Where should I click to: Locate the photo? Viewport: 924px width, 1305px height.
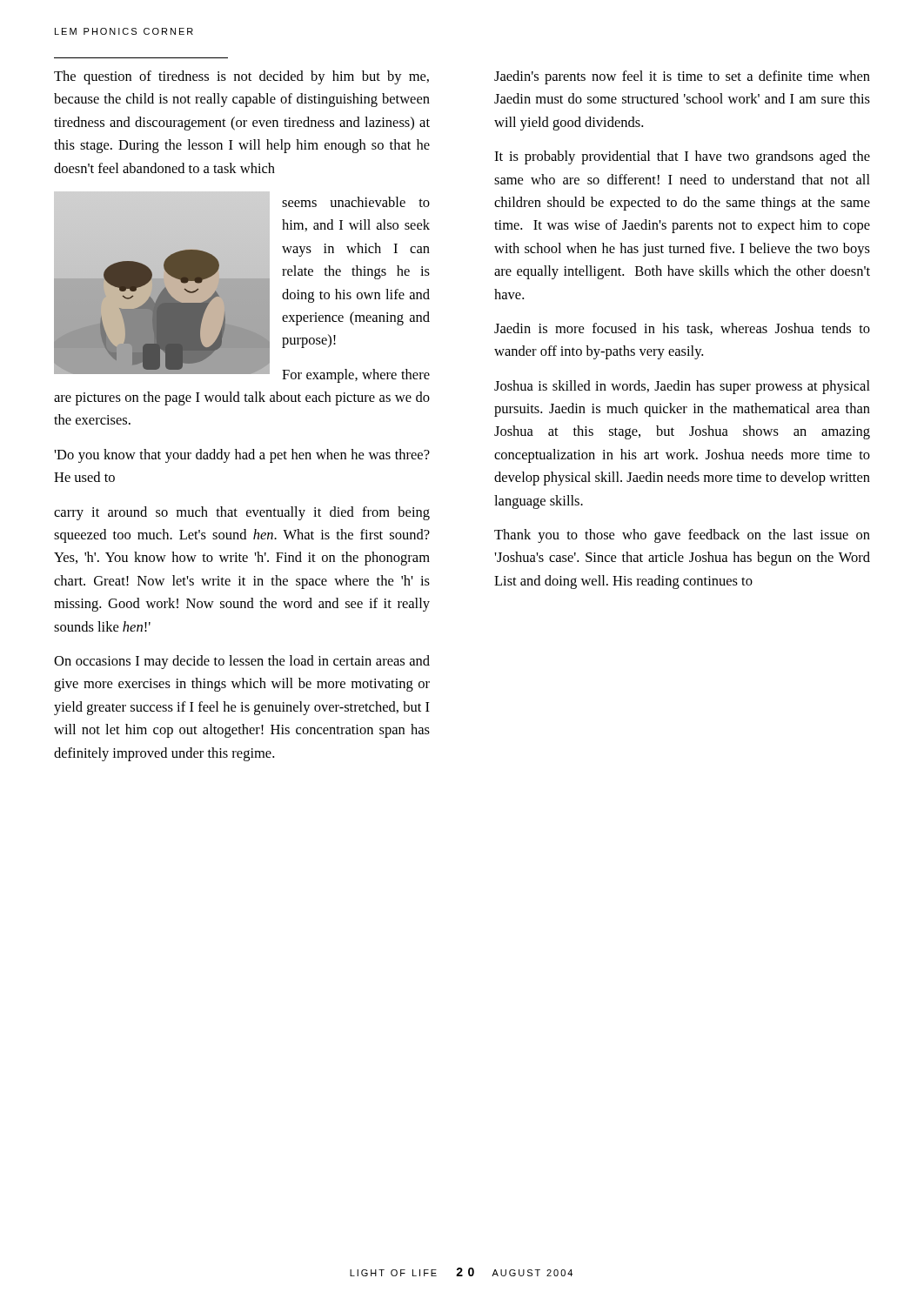162,283
